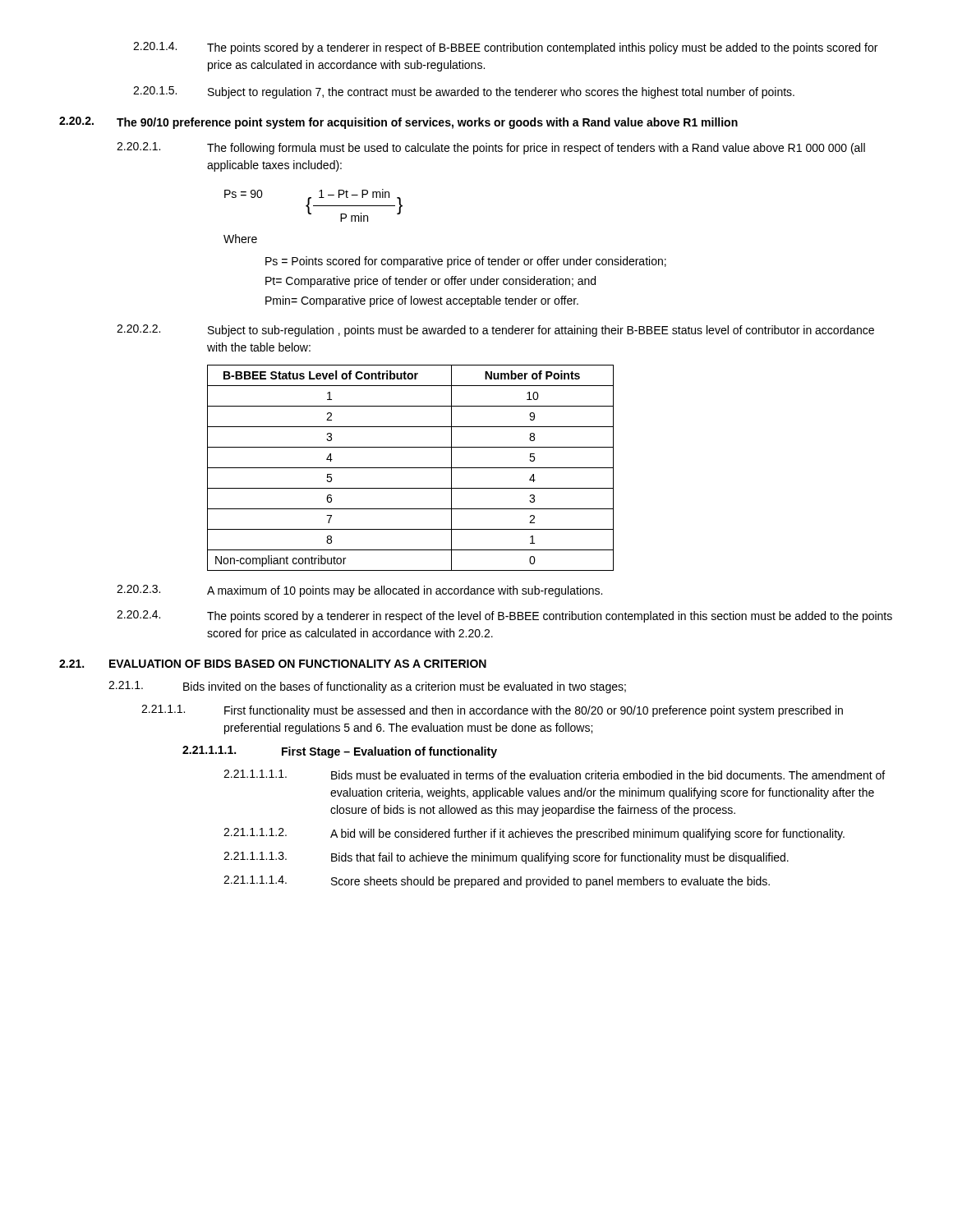Screen dimensions: 1232x953
Task: Locate the list item that says "2.21.1.1.1. First Stage – Evaluation"
Action: (x=340, y=752)
